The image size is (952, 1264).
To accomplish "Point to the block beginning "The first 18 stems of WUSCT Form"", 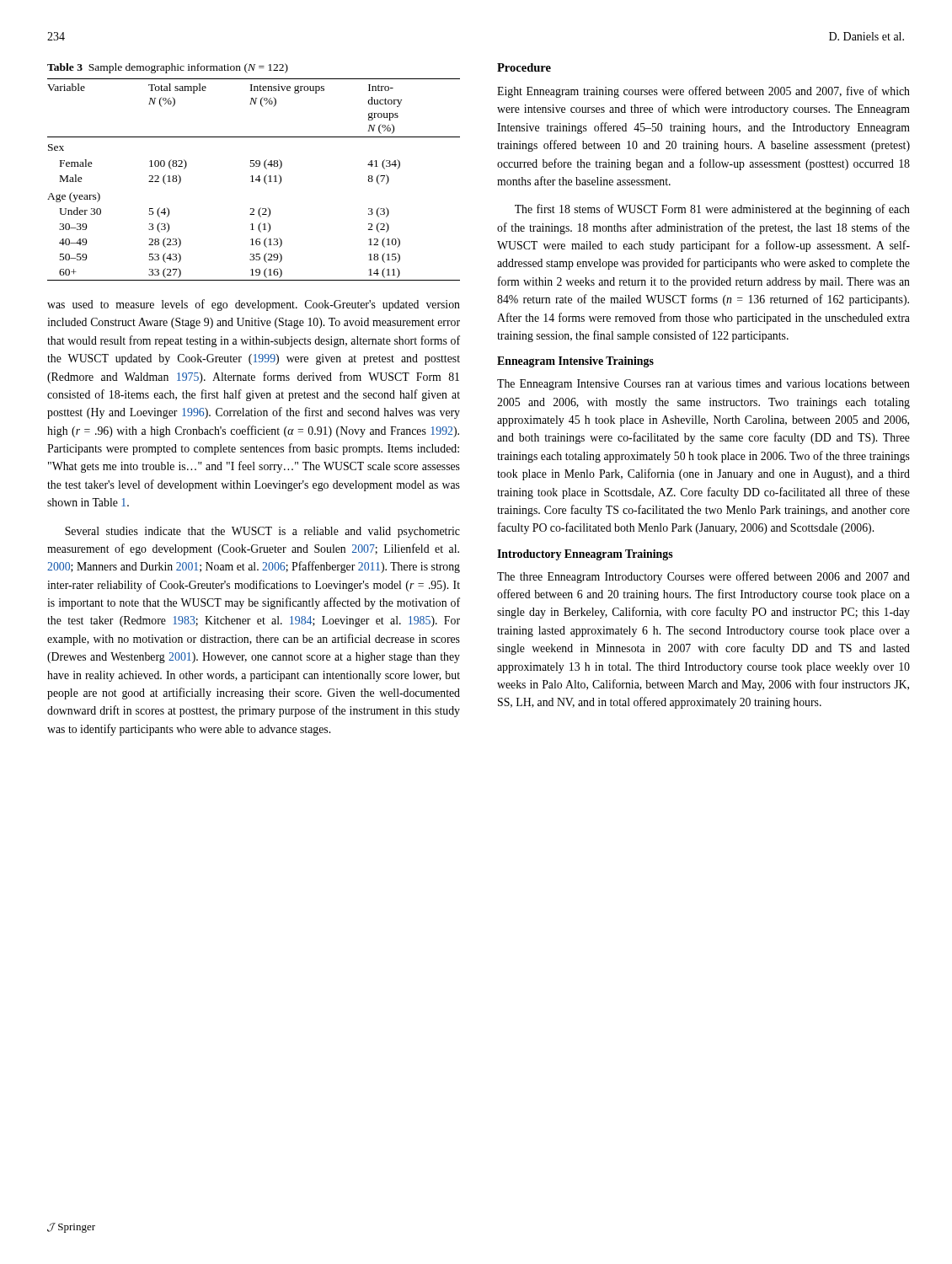I will click(703, 273).
